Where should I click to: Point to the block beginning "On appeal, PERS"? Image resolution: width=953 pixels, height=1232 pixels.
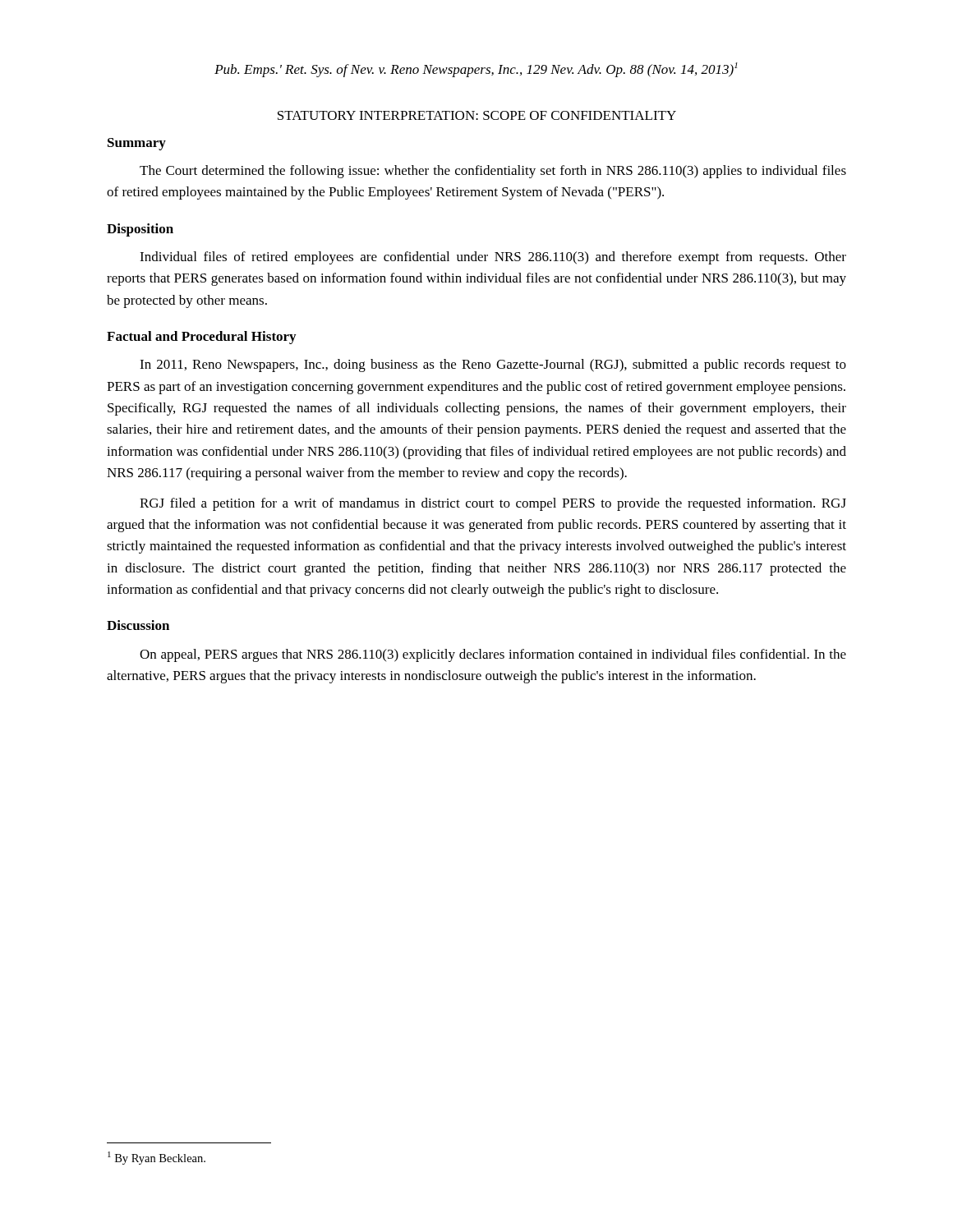point(476,665)
